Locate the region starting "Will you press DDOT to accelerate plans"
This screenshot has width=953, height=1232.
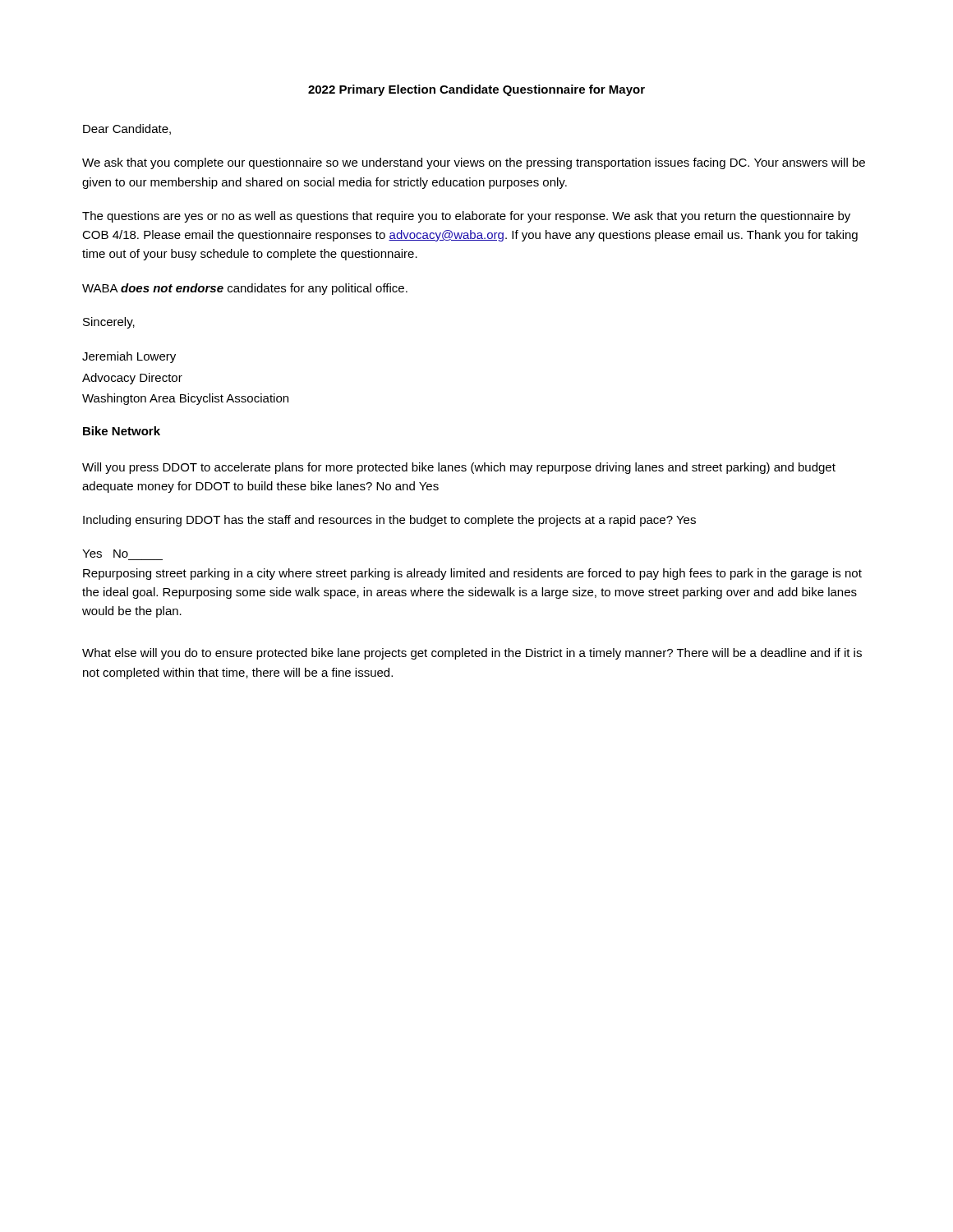coord(459,476)
